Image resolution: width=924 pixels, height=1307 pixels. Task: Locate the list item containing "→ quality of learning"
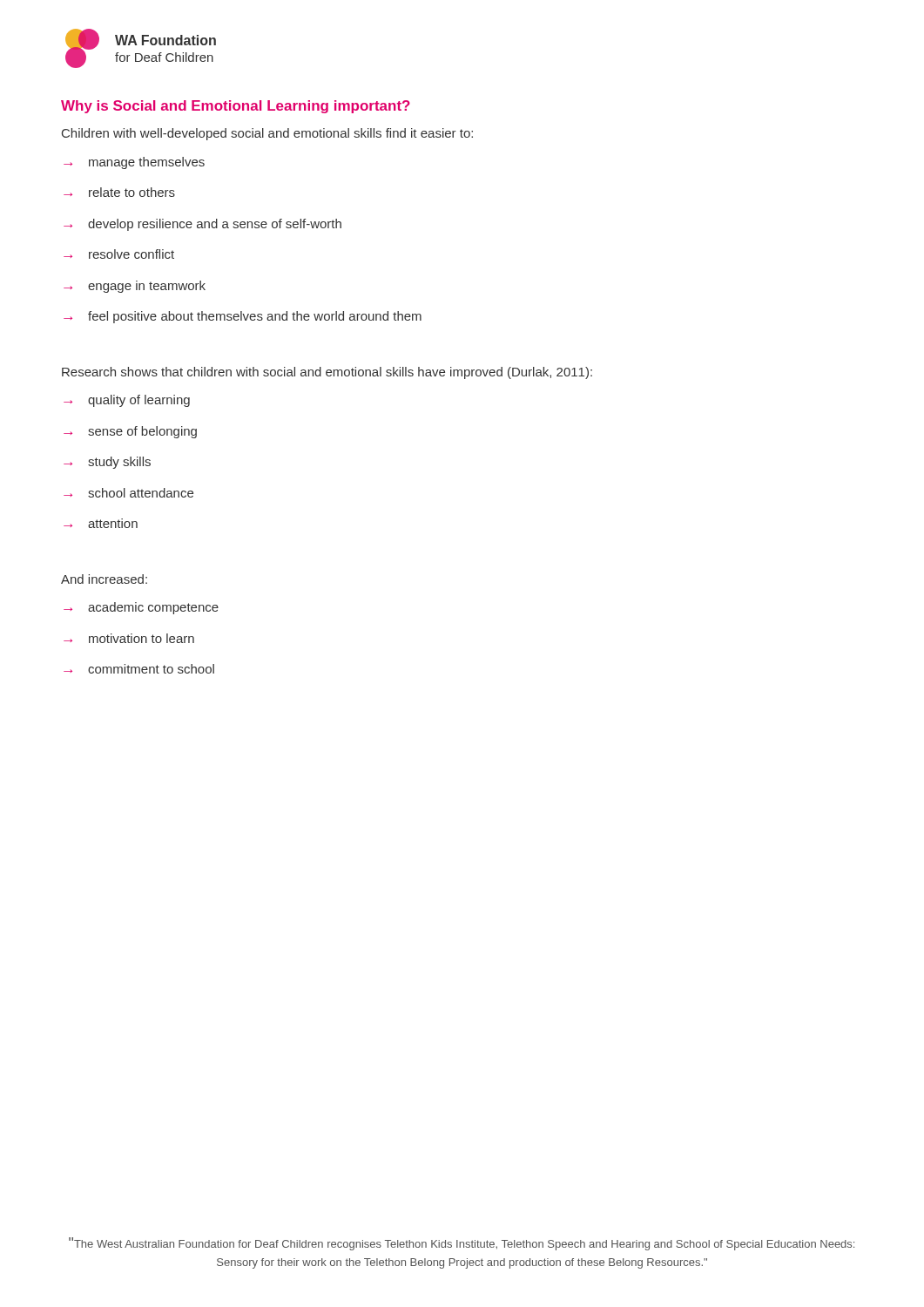point(126,402)
